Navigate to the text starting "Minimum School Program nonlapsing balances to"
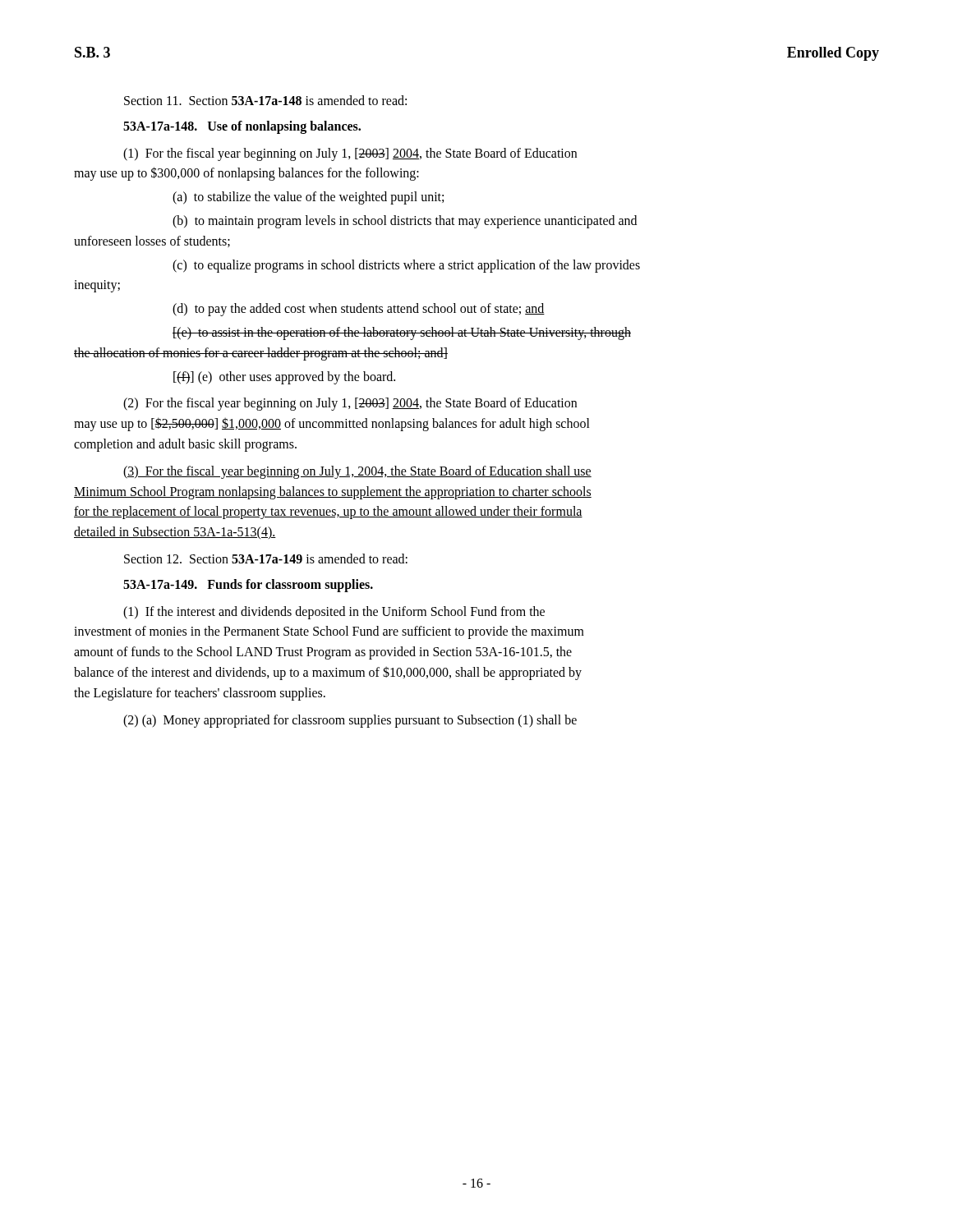 (x=333, y=491)
